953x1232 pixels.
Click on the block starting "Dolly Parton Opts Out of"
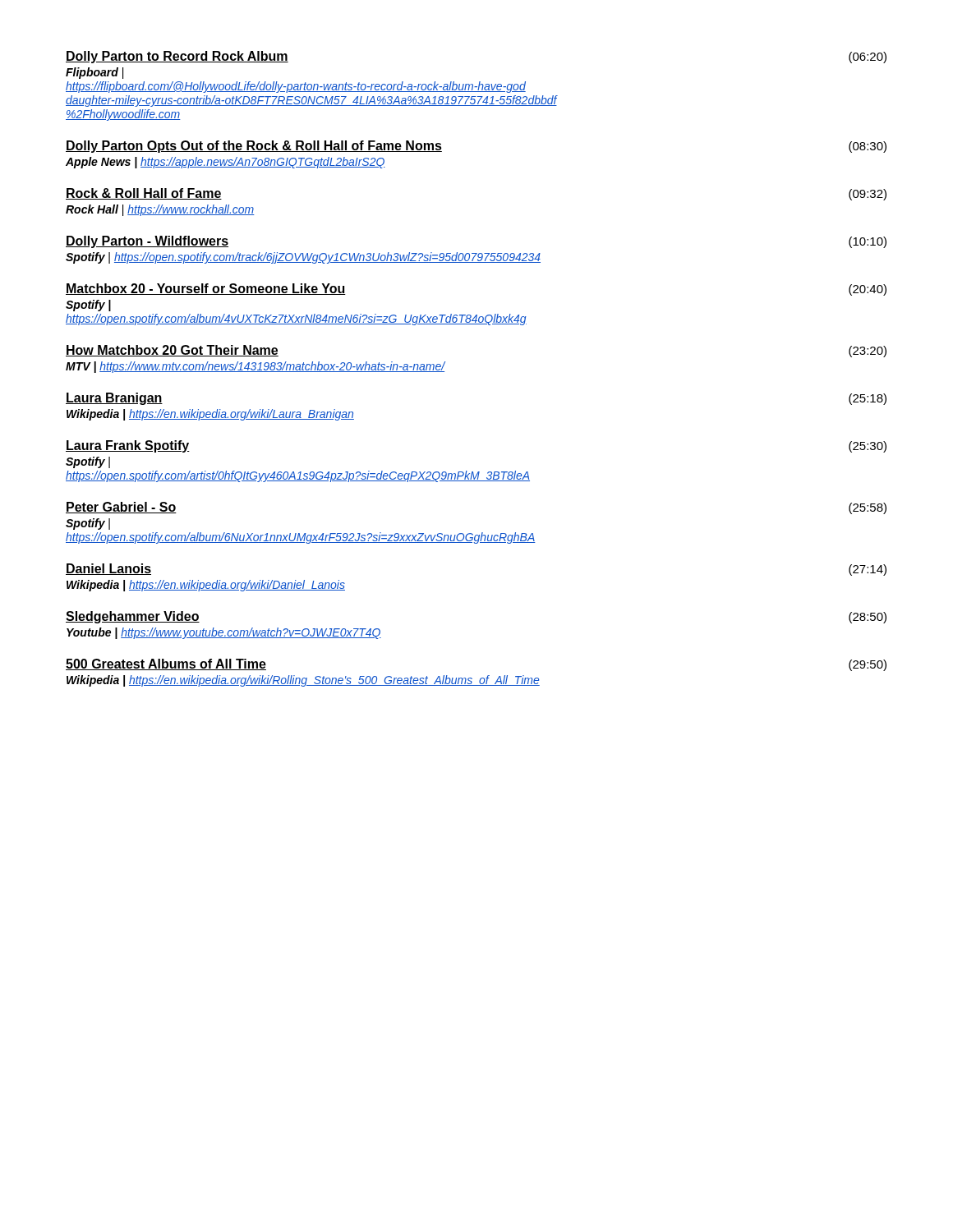tap(299, 147)
